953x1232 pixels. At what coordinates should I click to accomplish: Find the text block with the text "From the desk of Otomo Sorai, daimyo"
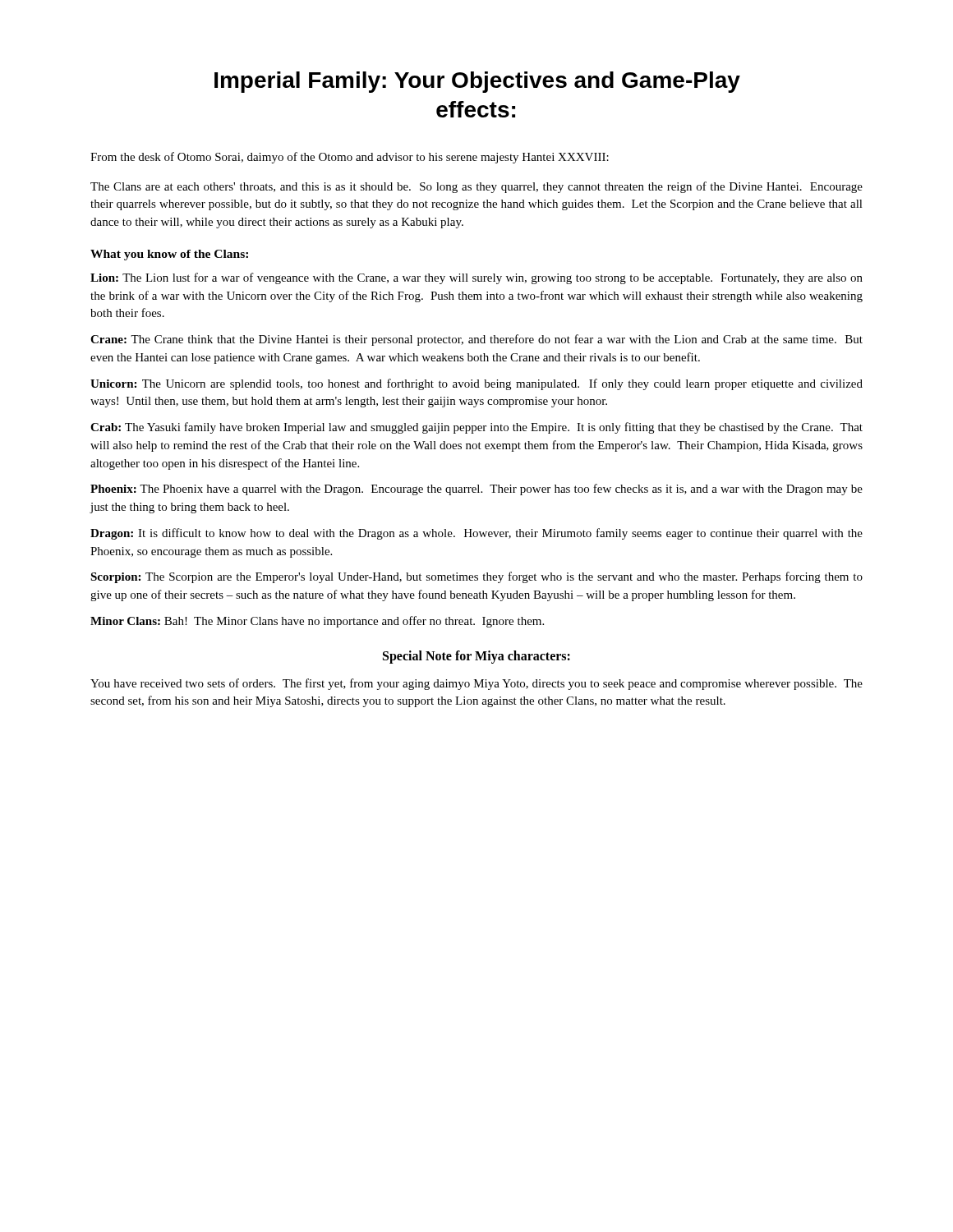pyautogui.click(x=350, y=157)
